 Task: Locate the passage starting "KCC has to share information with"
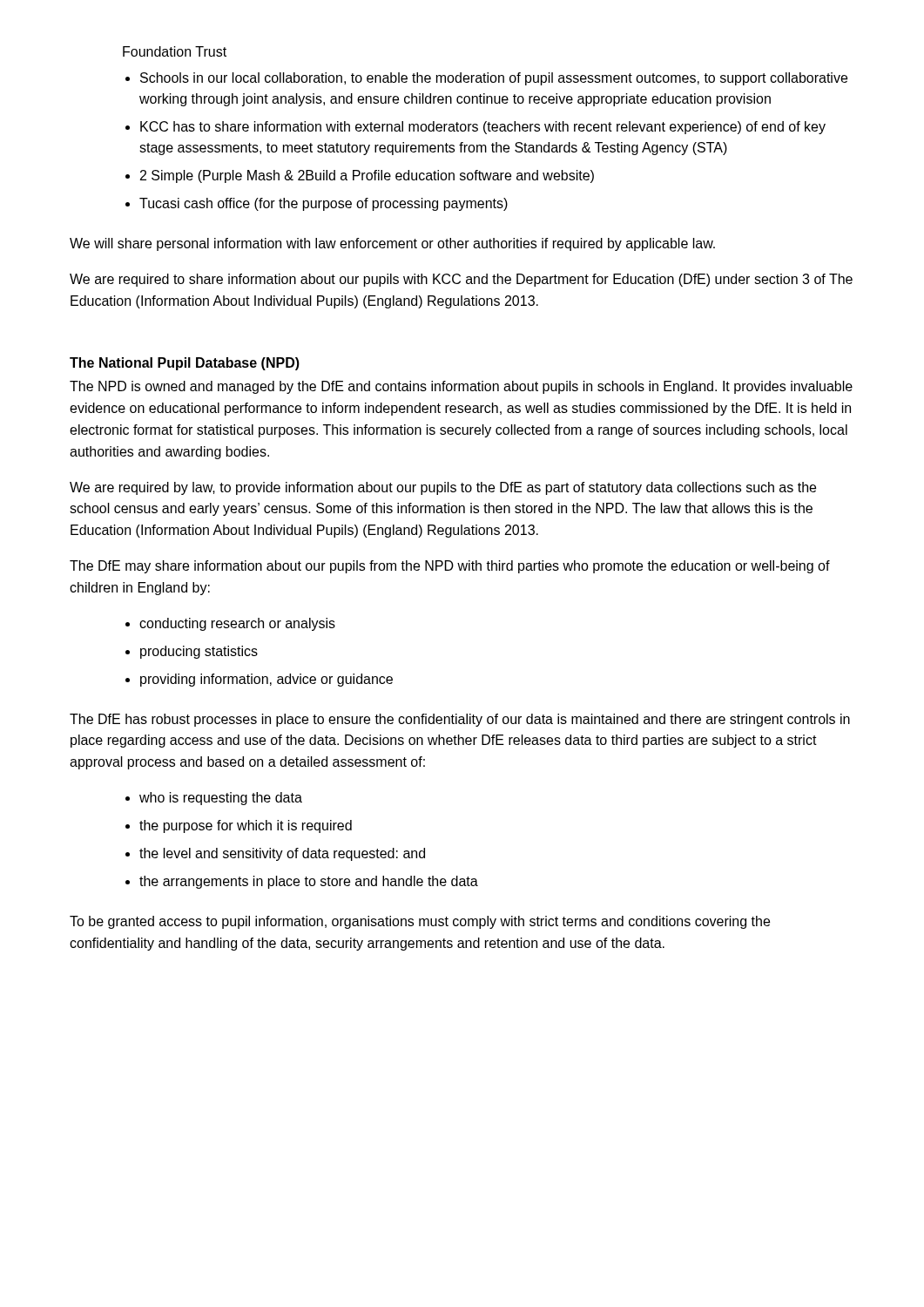point(482,137)
